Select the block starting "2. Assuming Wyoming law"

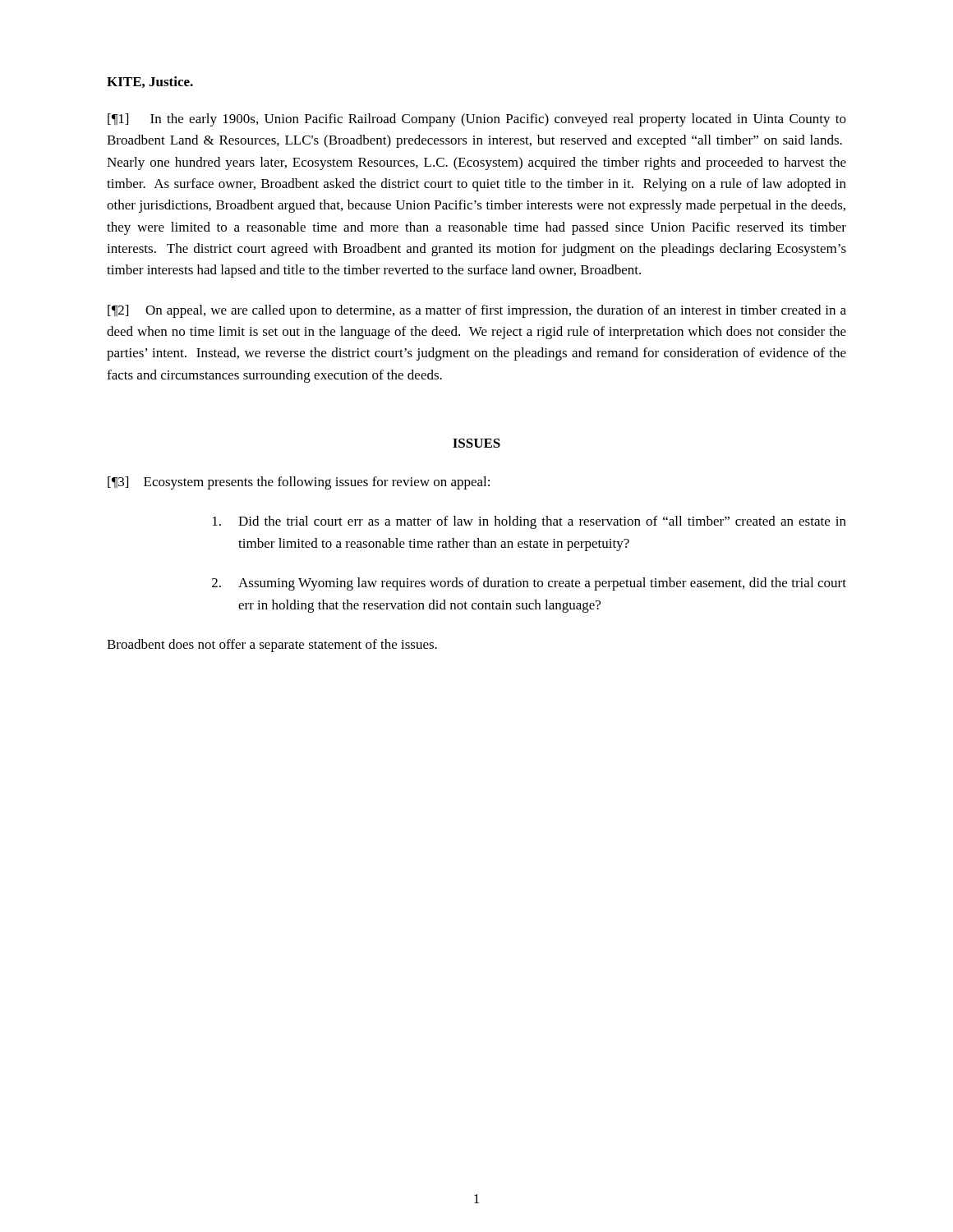click(x=509, y=594)
